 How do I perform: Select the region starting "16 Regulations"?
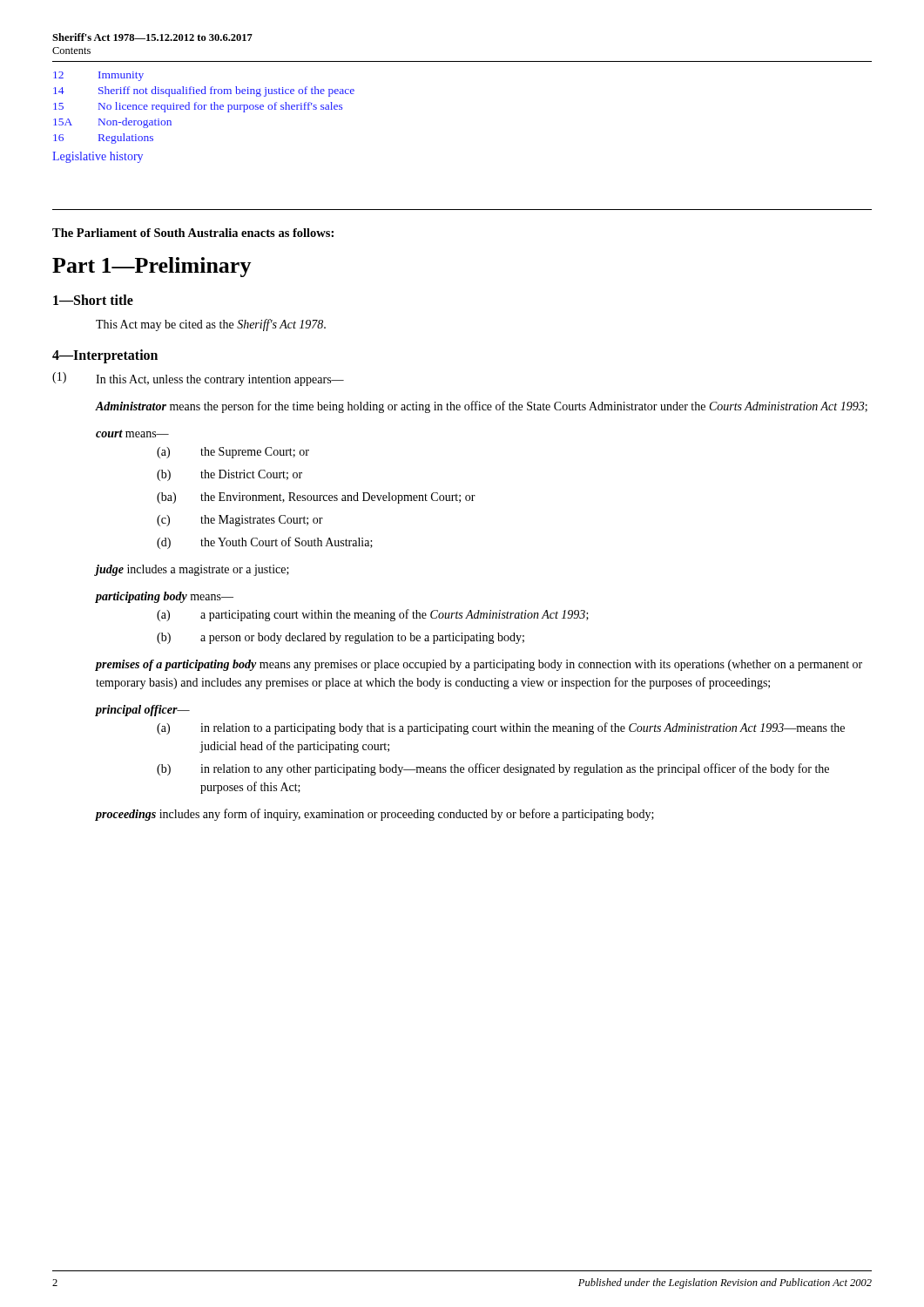[x=103, y=138]
